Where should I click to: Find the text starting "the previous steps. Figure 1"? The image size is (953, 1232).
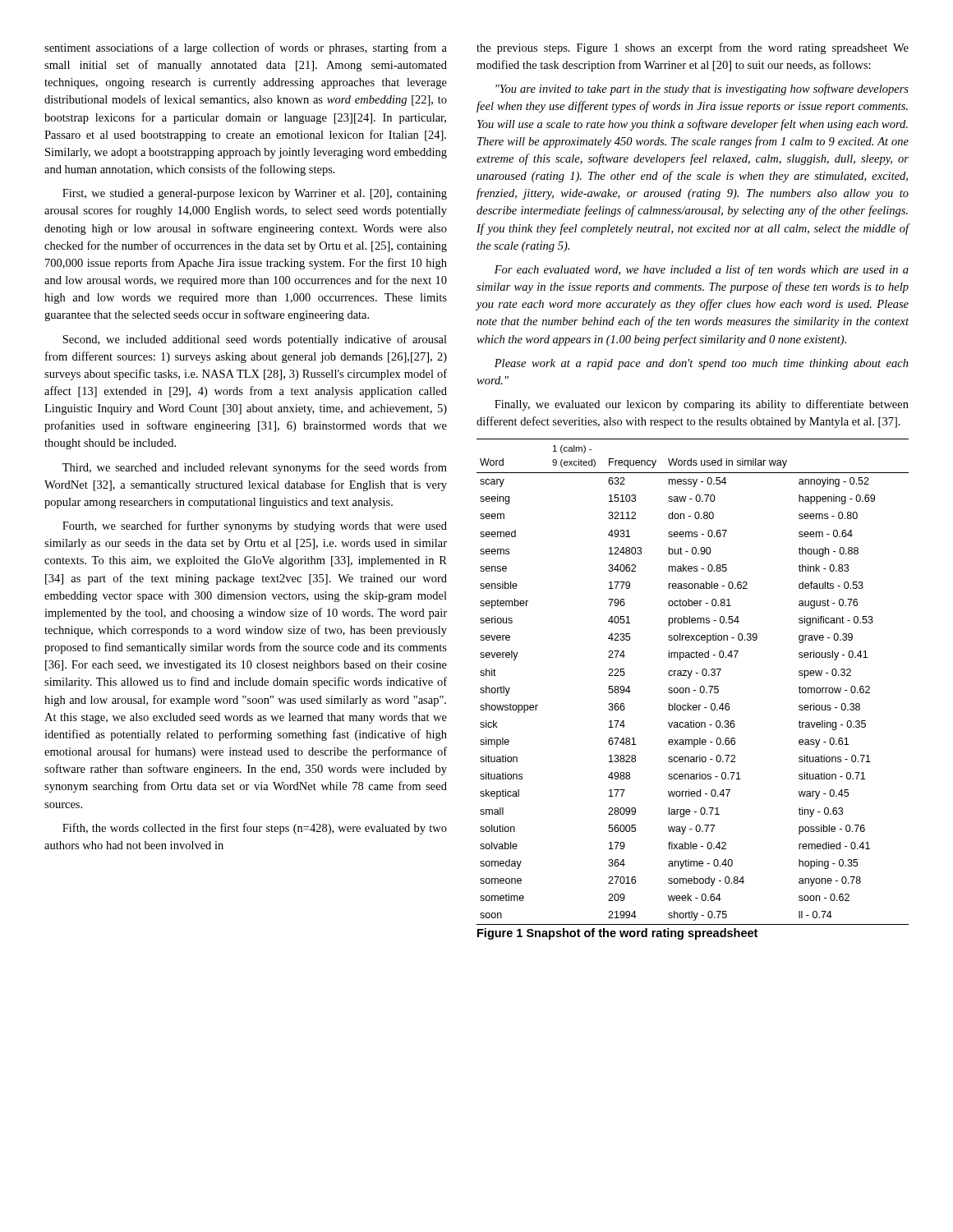pos(693,57)
